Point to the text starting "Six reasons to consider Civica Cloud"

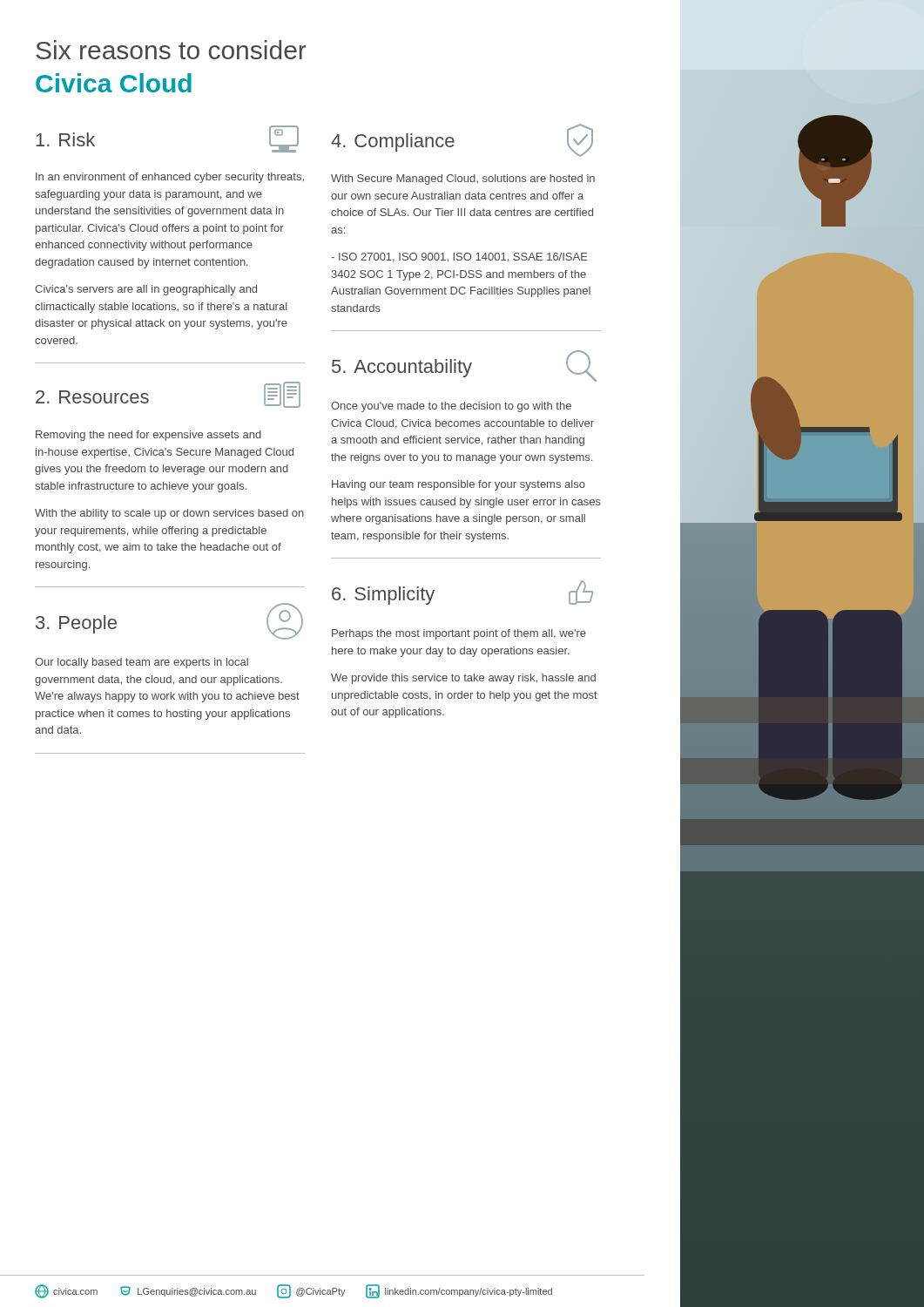click(171, 50)
